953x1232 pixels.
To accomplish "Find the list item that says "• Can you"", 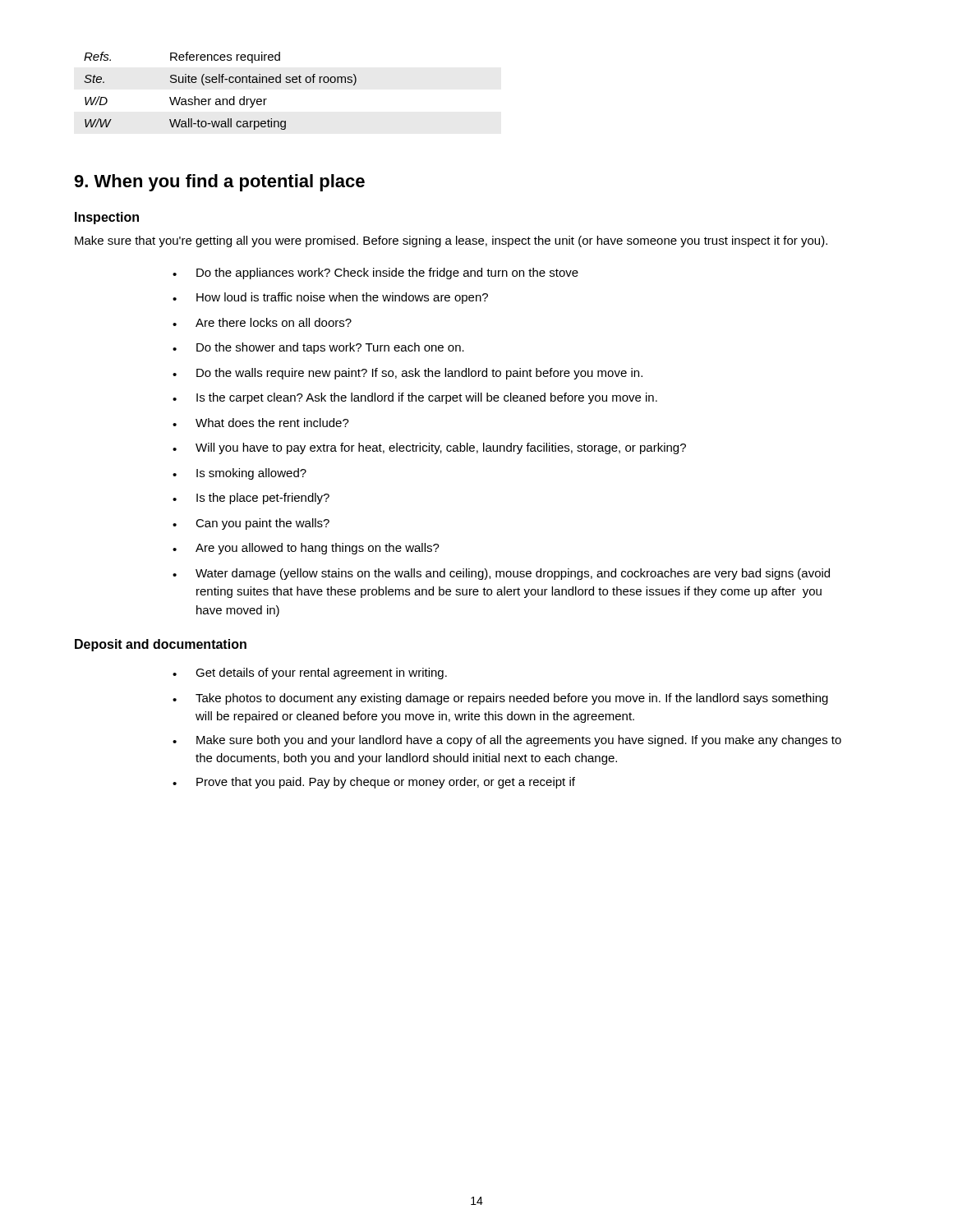I will [x=251, y=524].
